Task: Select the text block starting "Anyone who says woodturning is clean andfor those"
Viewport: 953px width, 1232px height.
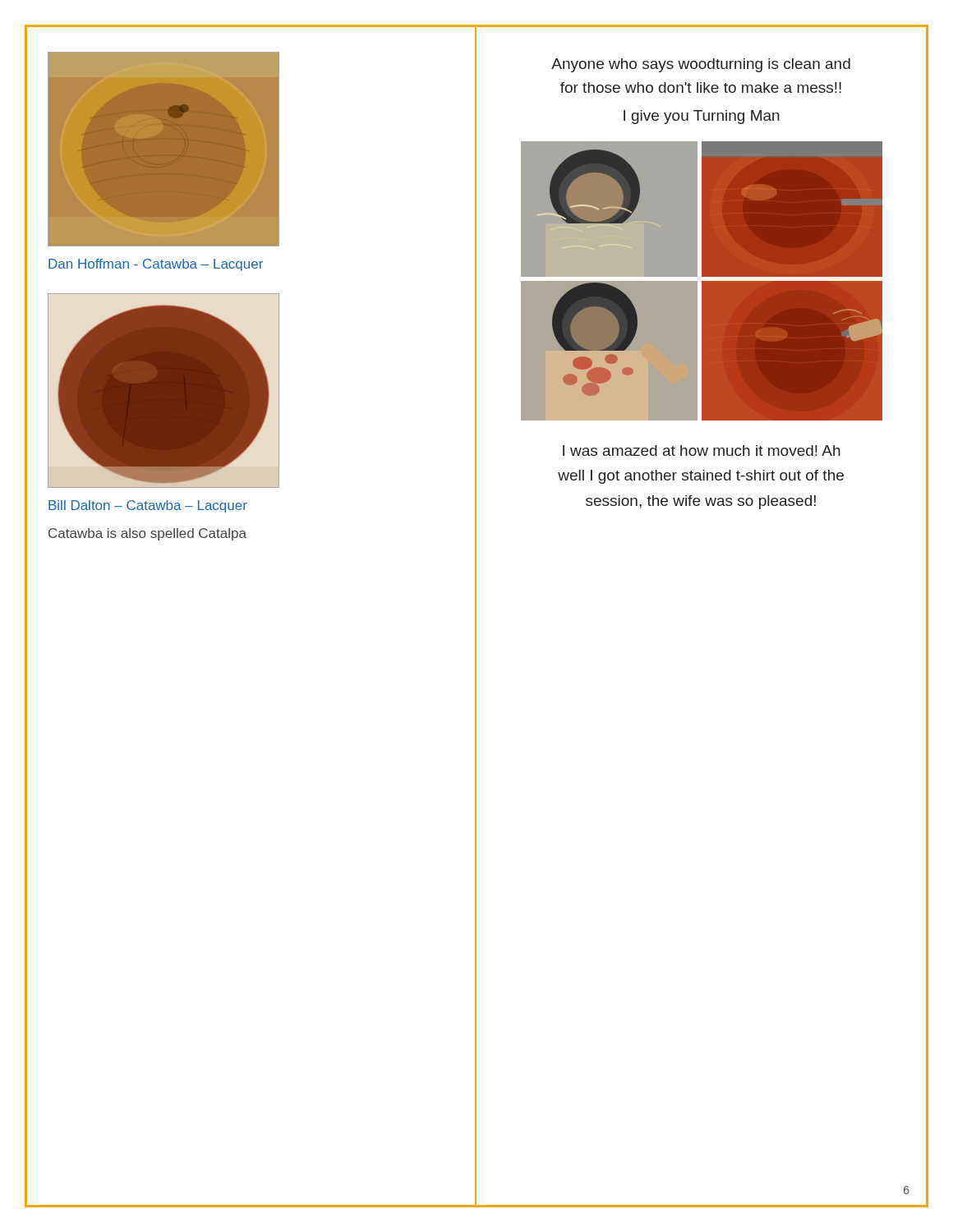Action: (x=701, y=76)
